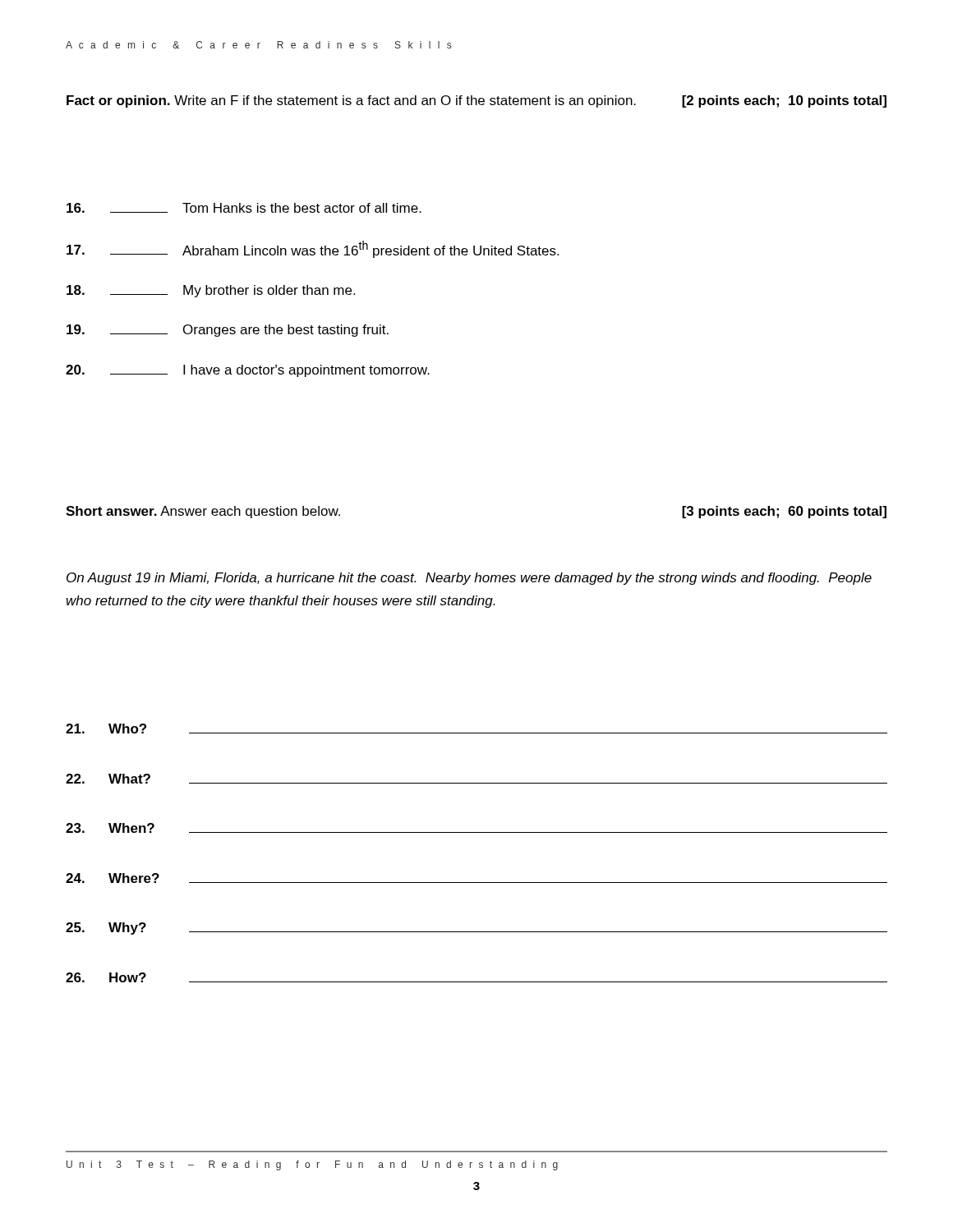Find the list item with the text "26. How?"
This screenshot has height=1232, width=953.
[476, 976]
